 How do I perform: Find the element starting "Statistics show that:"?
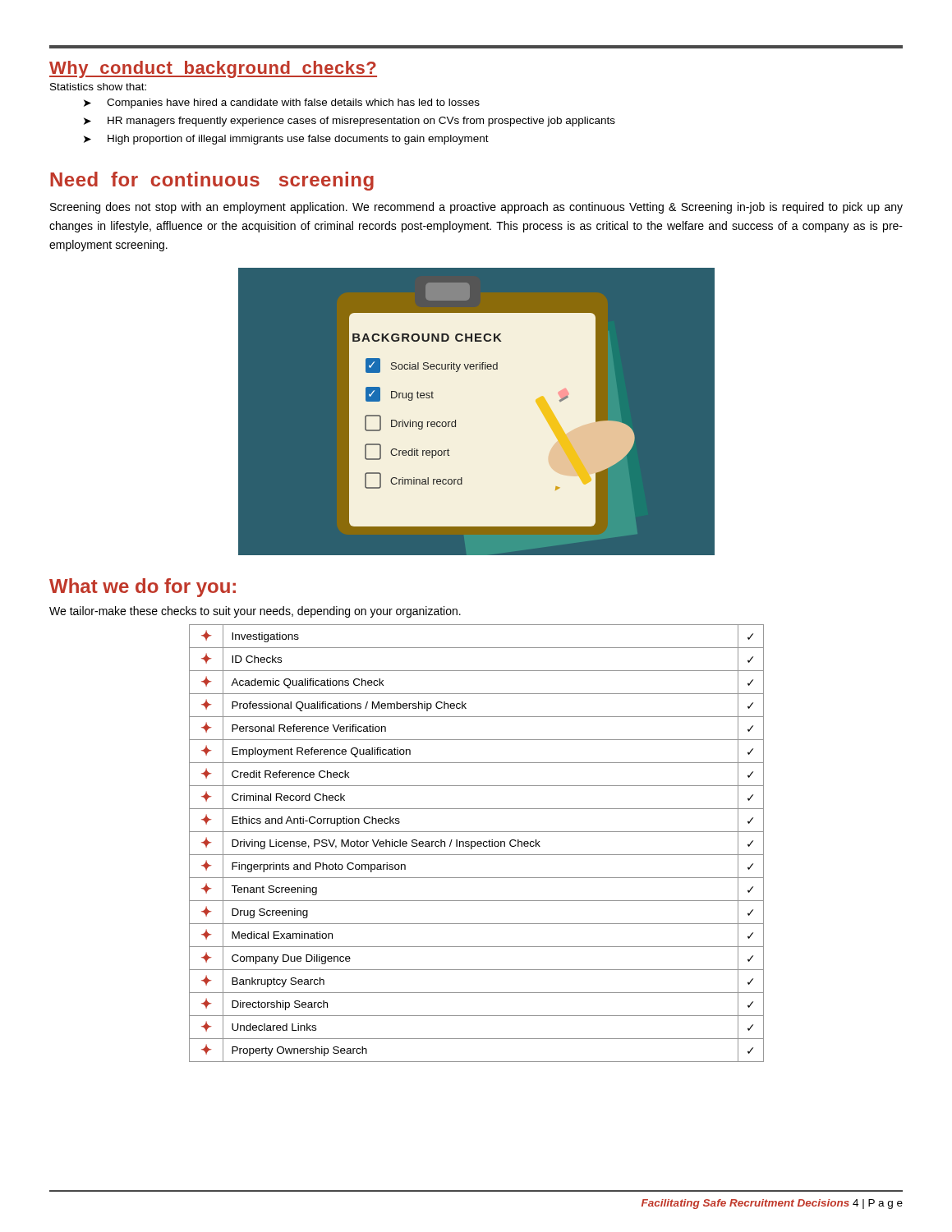point(98,87)
